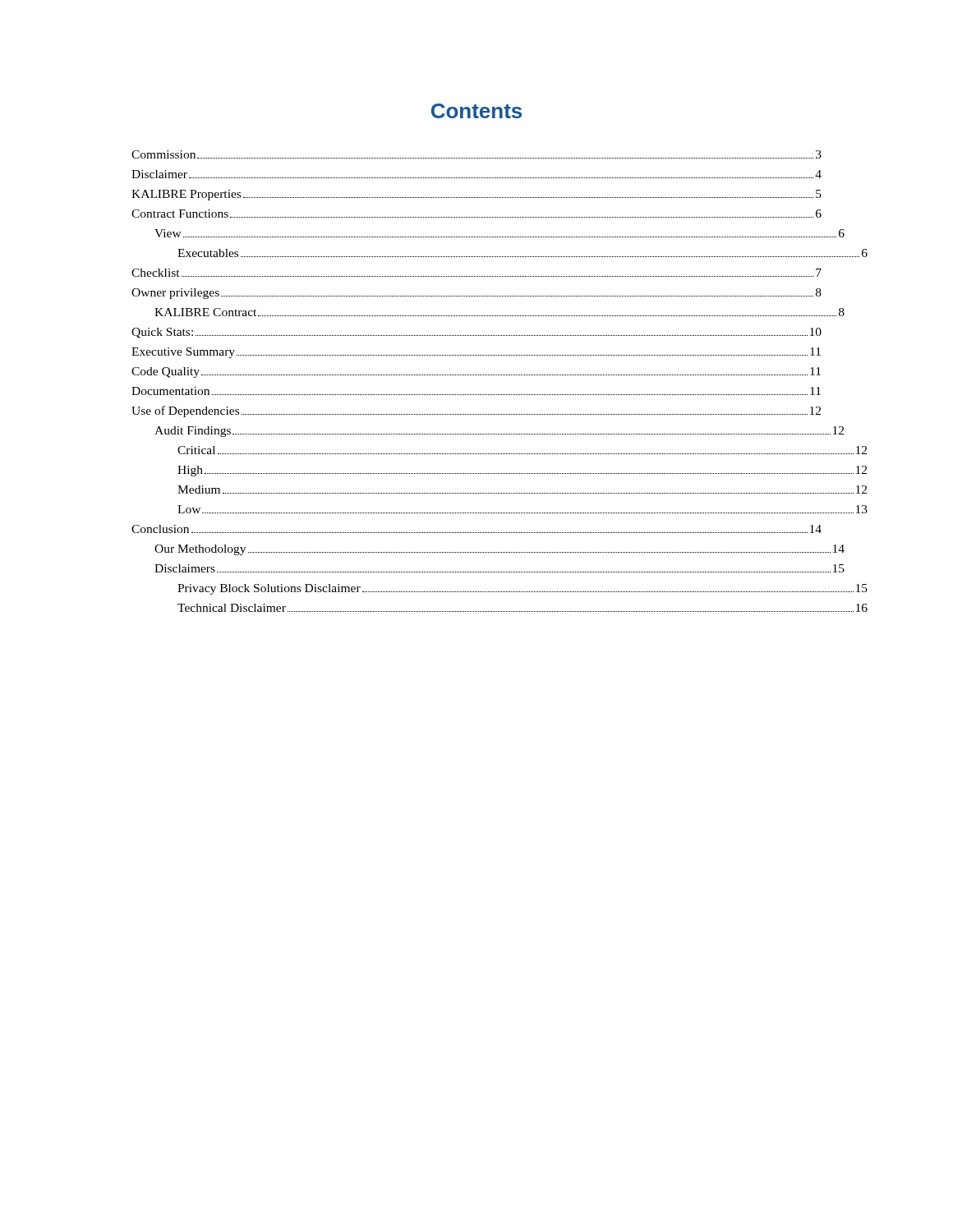This screenshot has width=953, height=1232.
Task: Navigate to the region starting "Critical 12"
Action: 476,450
